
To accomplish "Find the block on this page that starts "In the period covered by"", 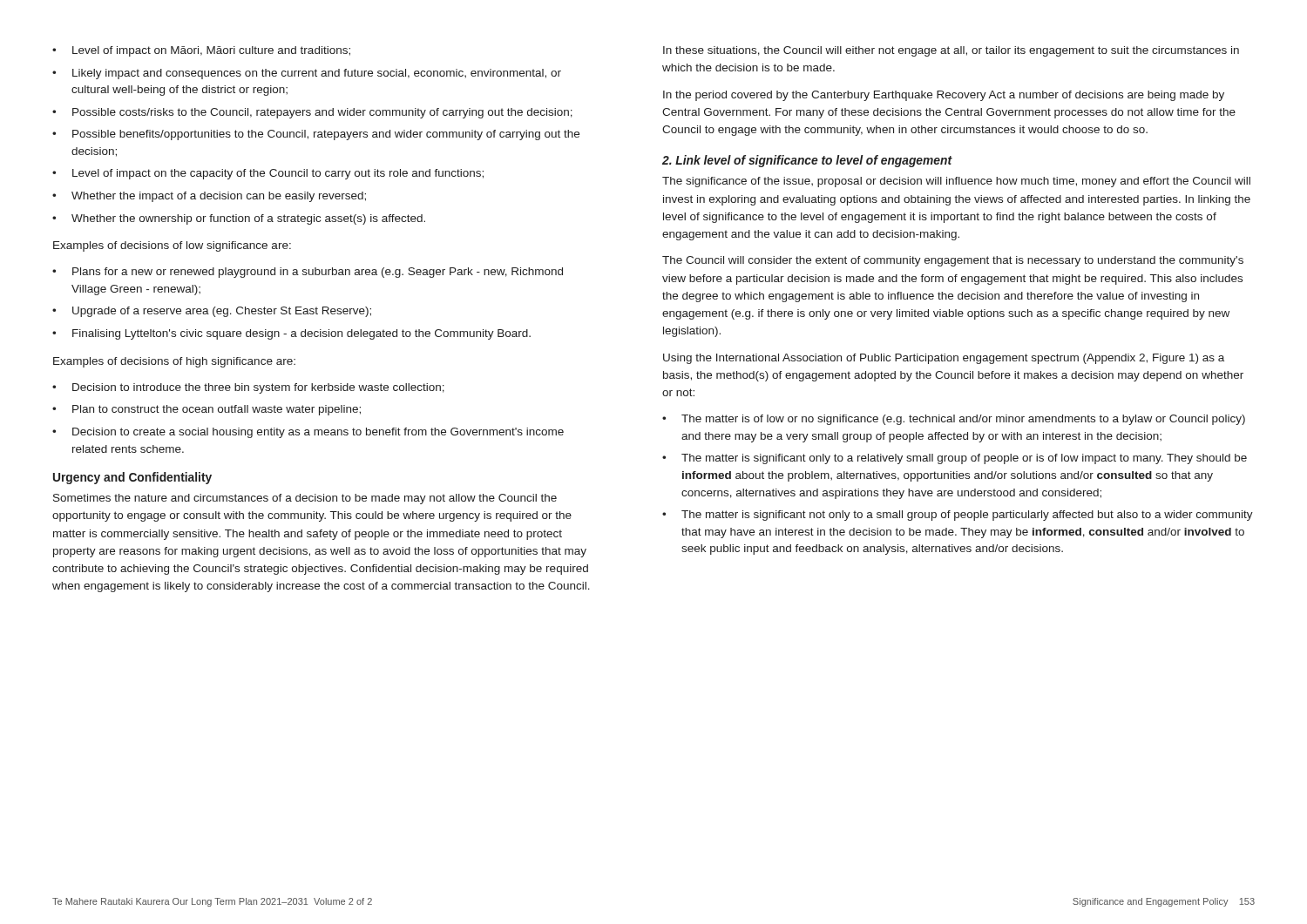I will click(949, 112).
